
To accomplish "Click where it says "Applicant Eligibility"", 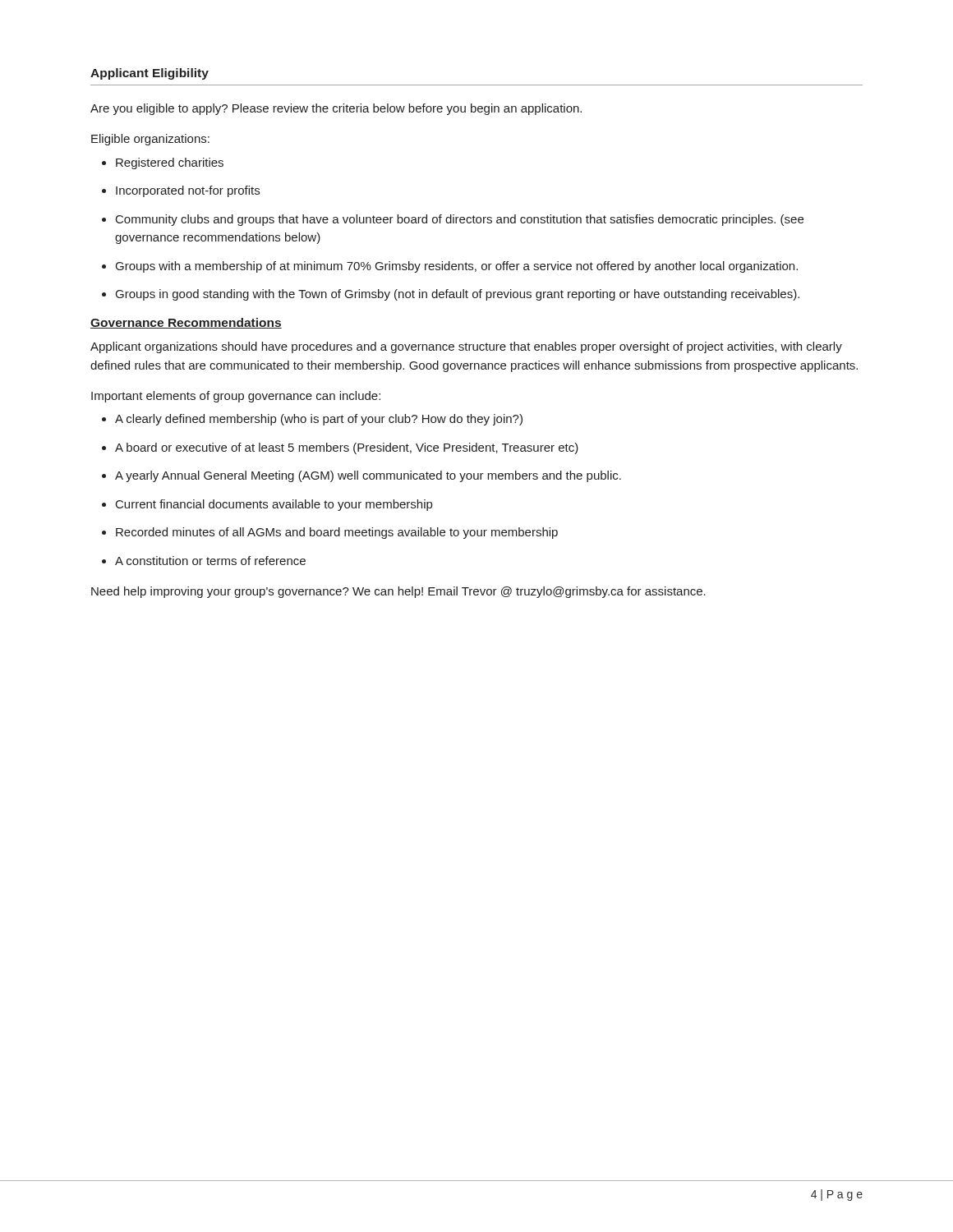I will (149, 73).
